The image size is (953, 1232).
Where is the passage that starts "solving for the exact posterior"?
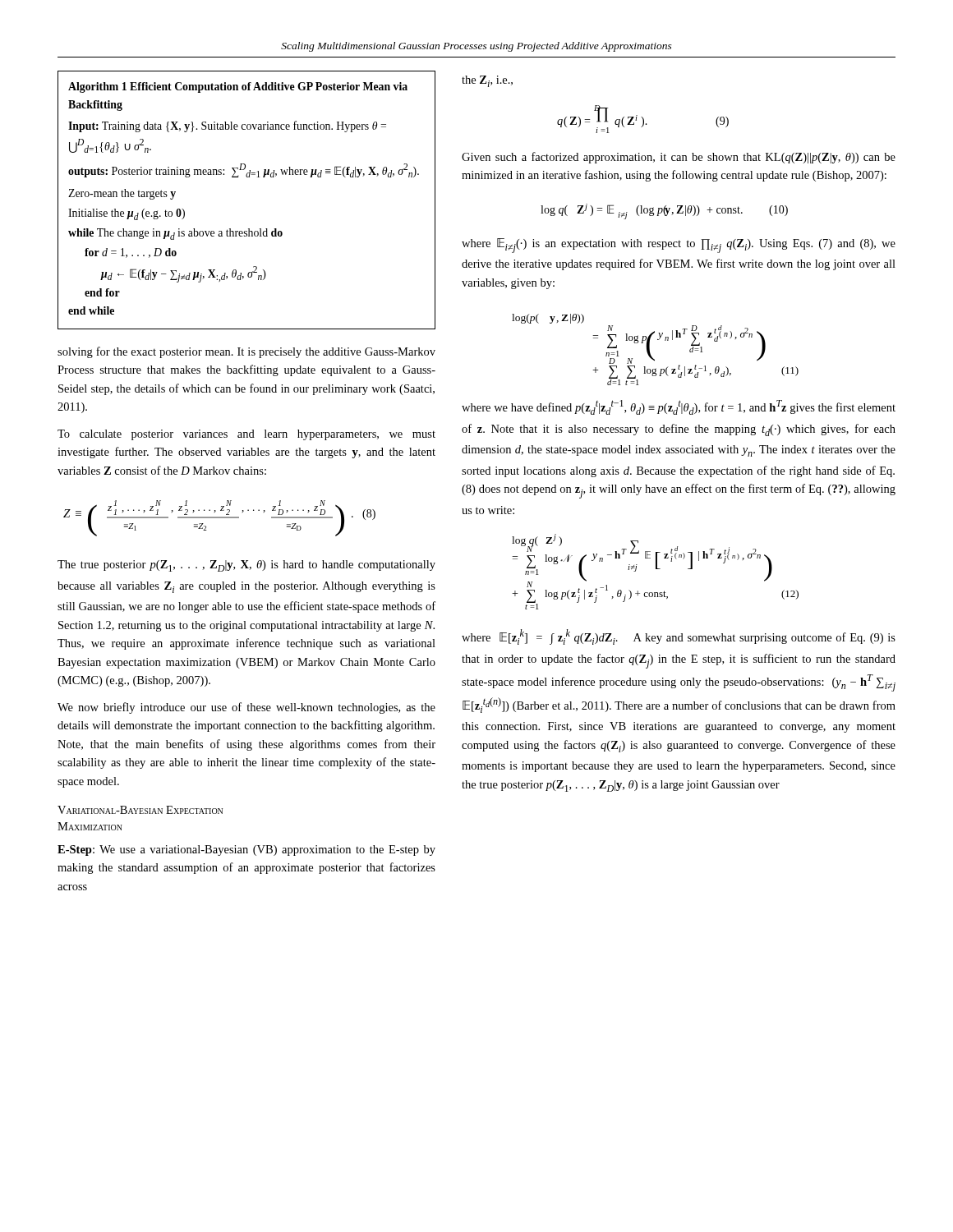pyautogui.click(x=246, y=379)
